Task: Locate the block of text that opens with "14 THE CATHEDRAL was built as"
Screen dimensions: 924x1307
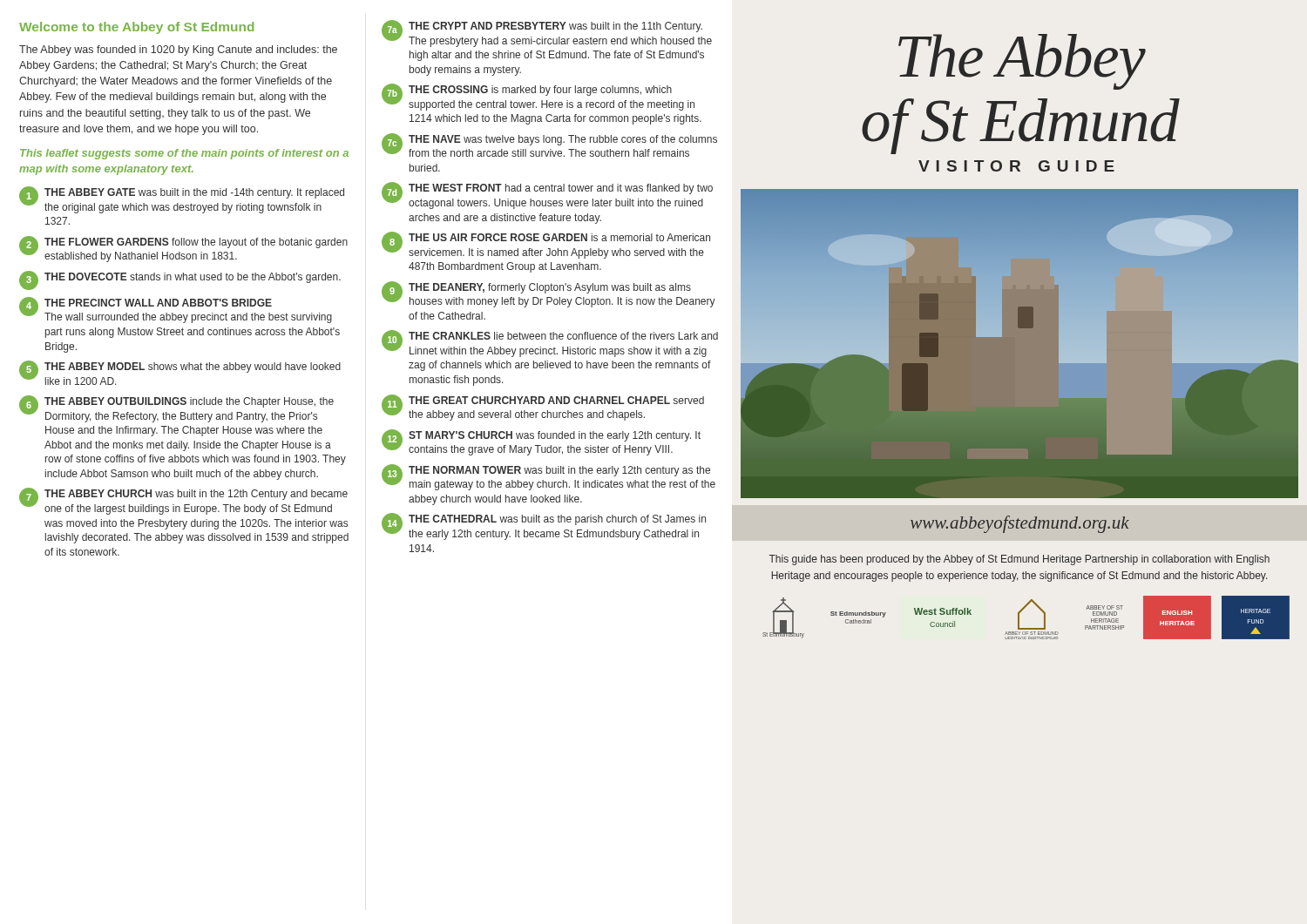Action: click(x=551, y=534)
